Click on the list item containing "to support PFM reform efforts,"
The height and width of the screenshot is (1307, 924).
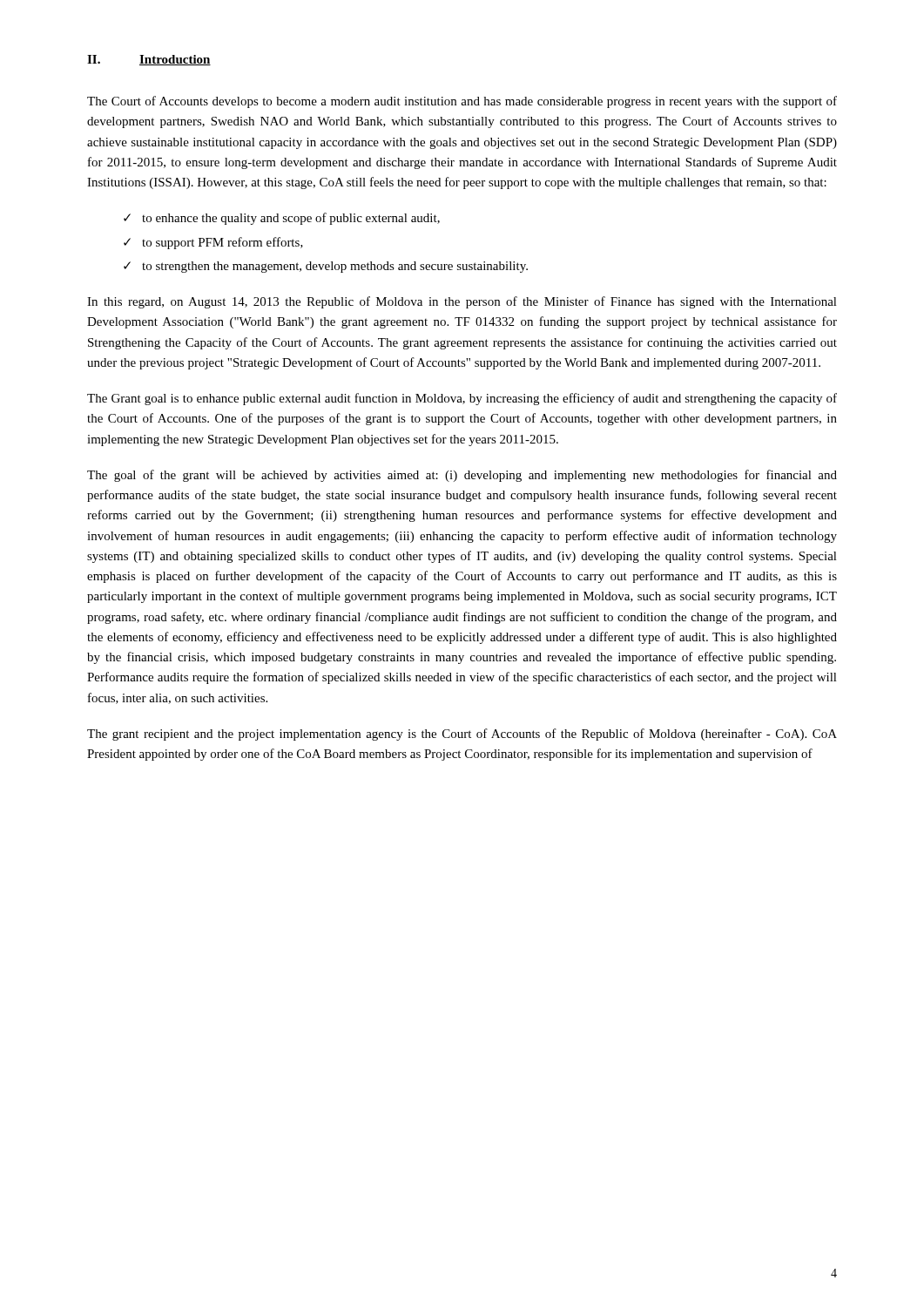pos(223,242)
